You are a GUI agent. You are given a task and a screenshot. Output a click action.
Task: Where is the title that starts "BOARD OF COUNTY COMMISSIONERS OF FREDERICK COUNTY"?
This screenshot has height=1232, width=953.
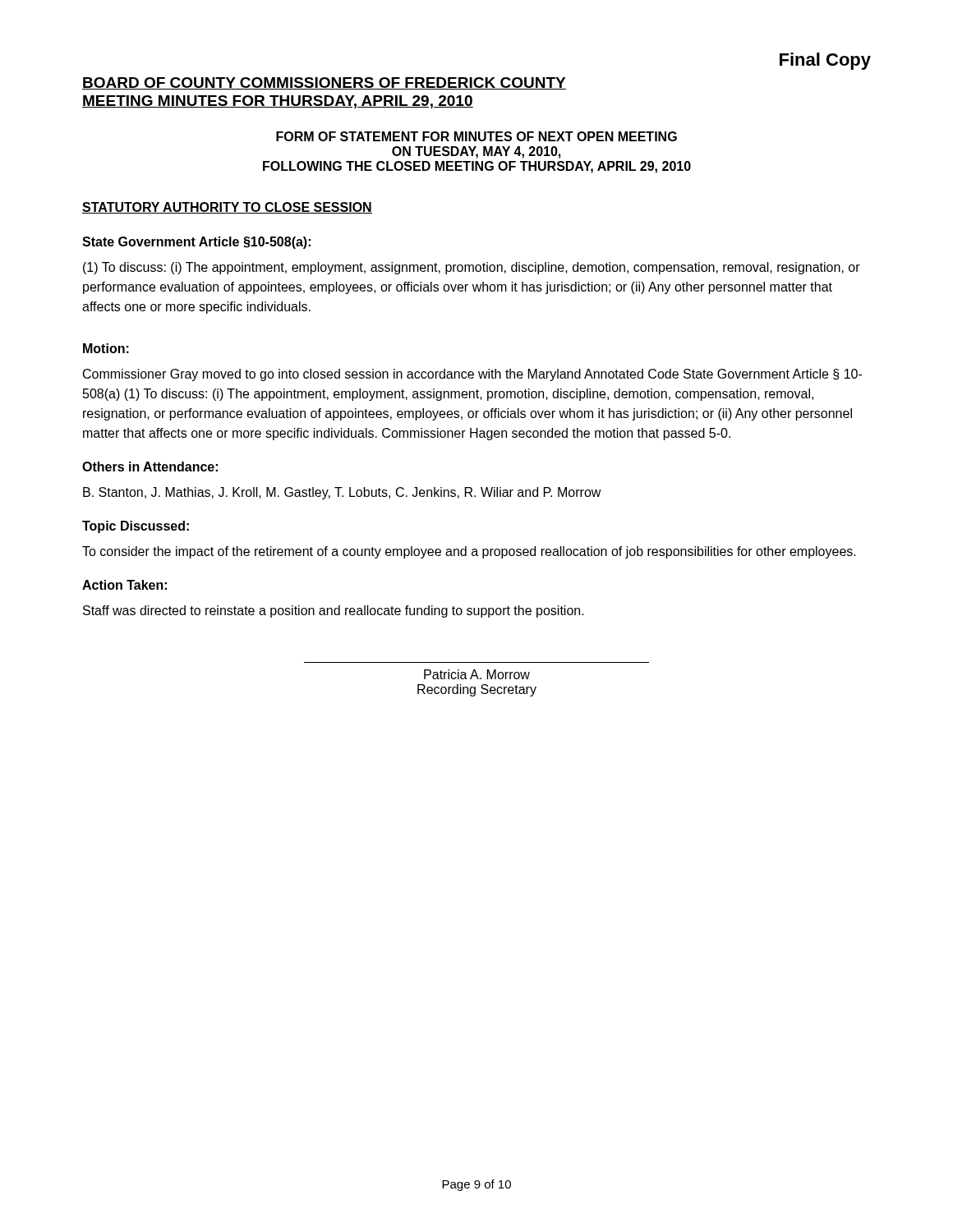click(x=476, y=92)
